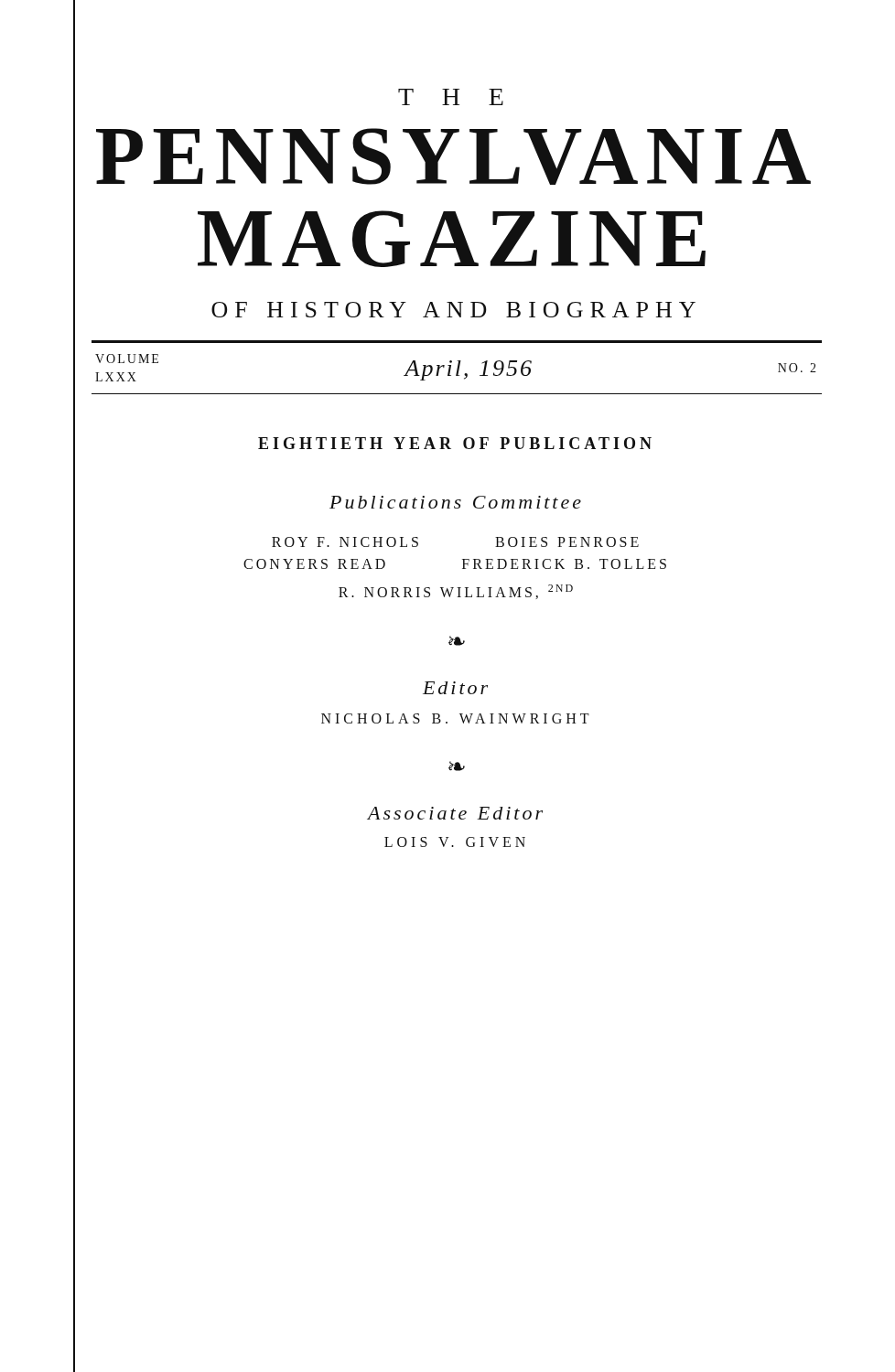Click on the text starting "VOLUMELXXX April, 1956 NO. 2"
This screenshot has width=895, height=1372.
coord(457,368)
